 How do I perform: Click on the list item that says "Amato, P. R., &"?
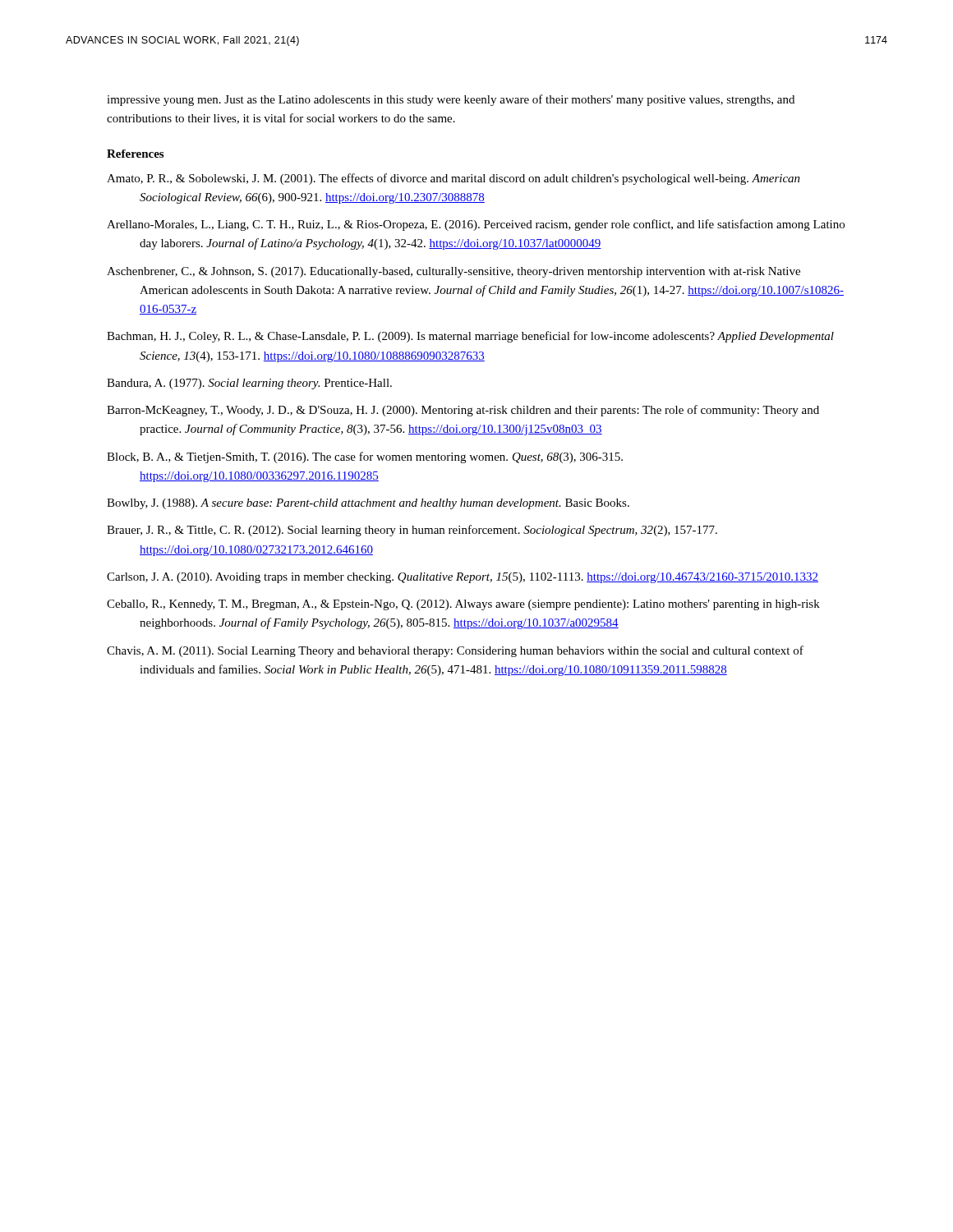454,187
